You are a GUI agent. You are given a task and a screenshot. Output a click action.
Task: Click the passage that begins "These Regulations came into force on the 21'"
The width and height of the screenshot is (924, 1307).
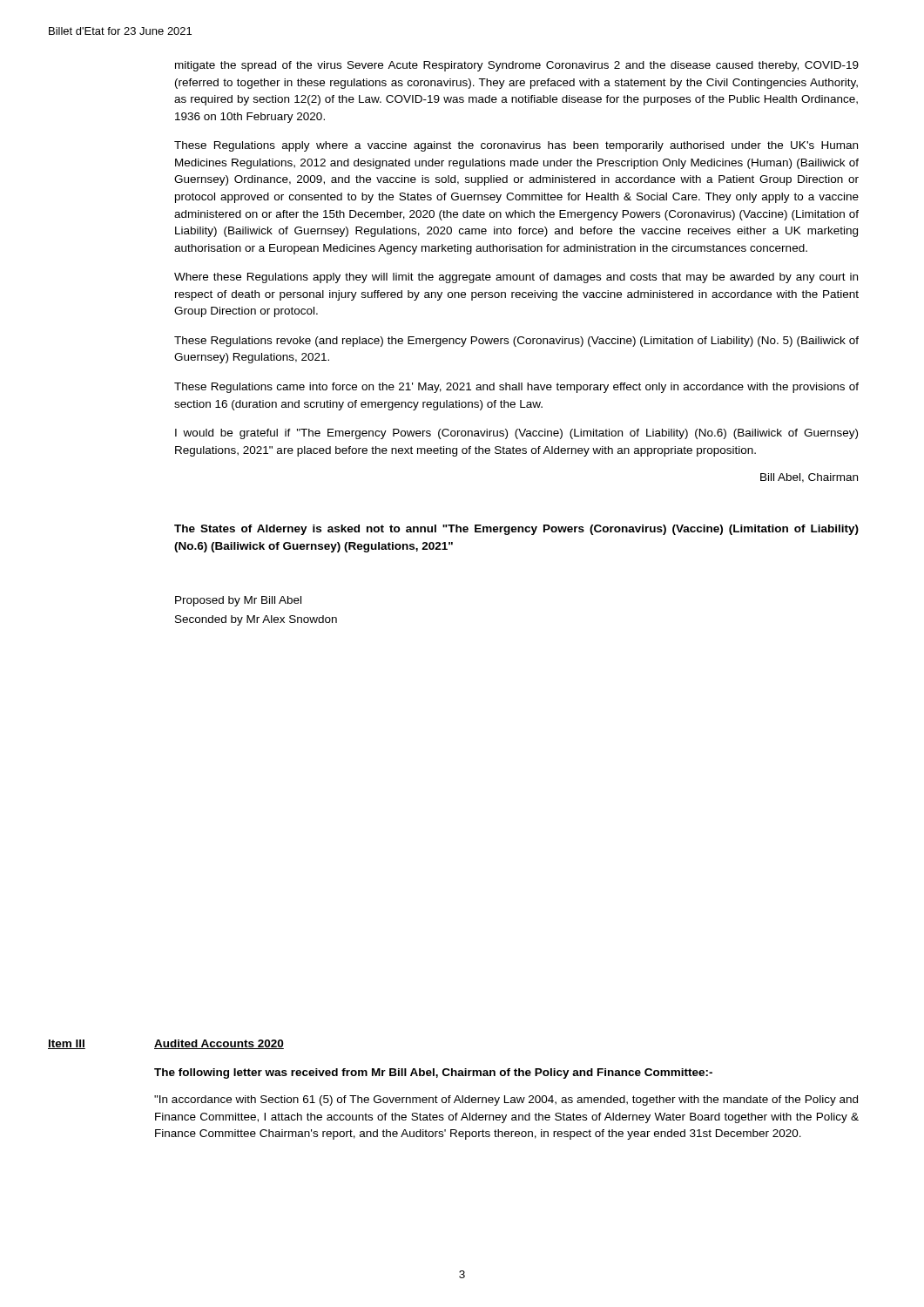point(516,395)
